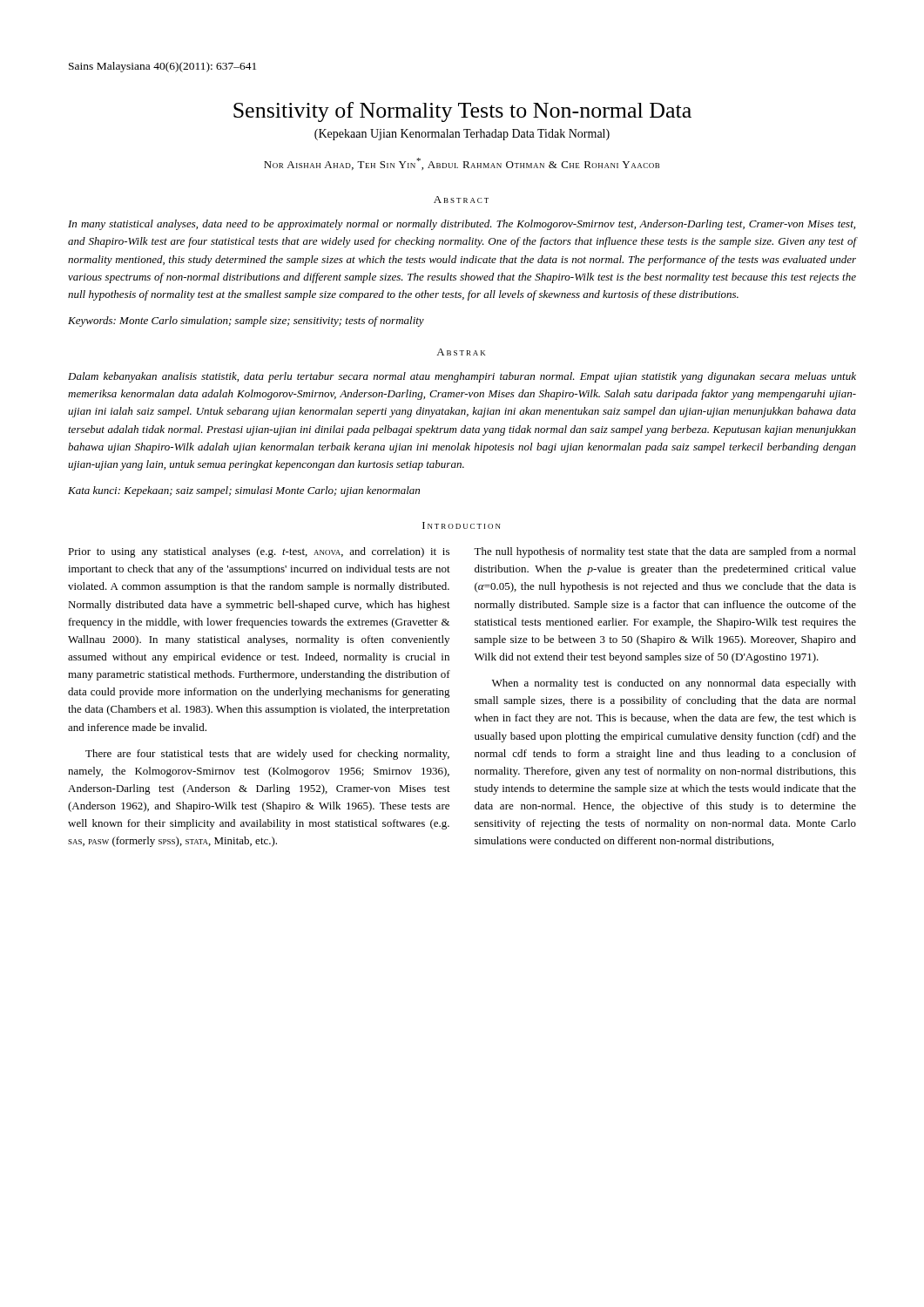Select the element starting "When a normality"
The width and height of the screenshot is (924, 1307).
(x=665, y=762)
